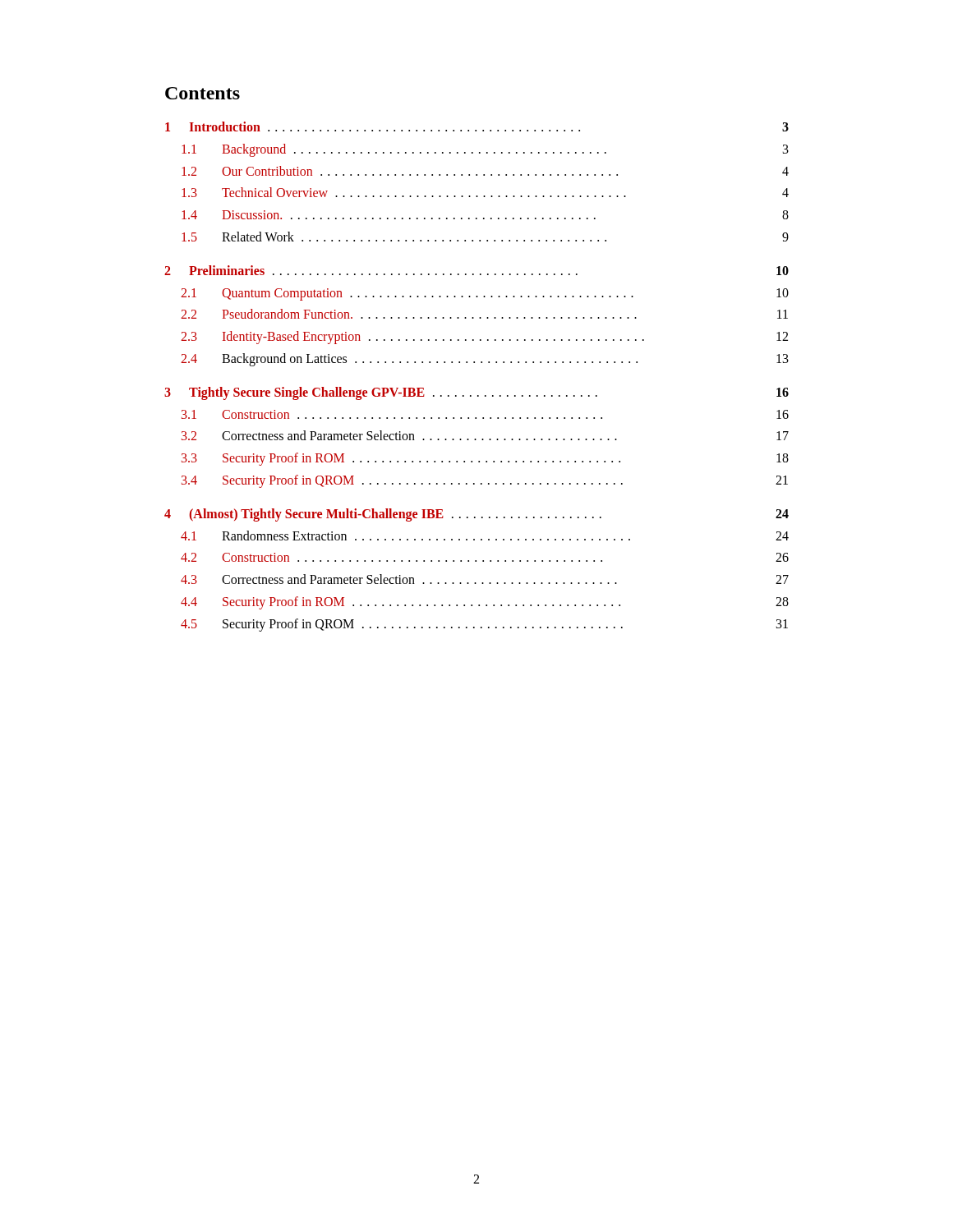953x1232 pixels.
Task: Select the list item containing "2.2 Pseudorandom Function. . . . . ."
Action: click(476, 315)
